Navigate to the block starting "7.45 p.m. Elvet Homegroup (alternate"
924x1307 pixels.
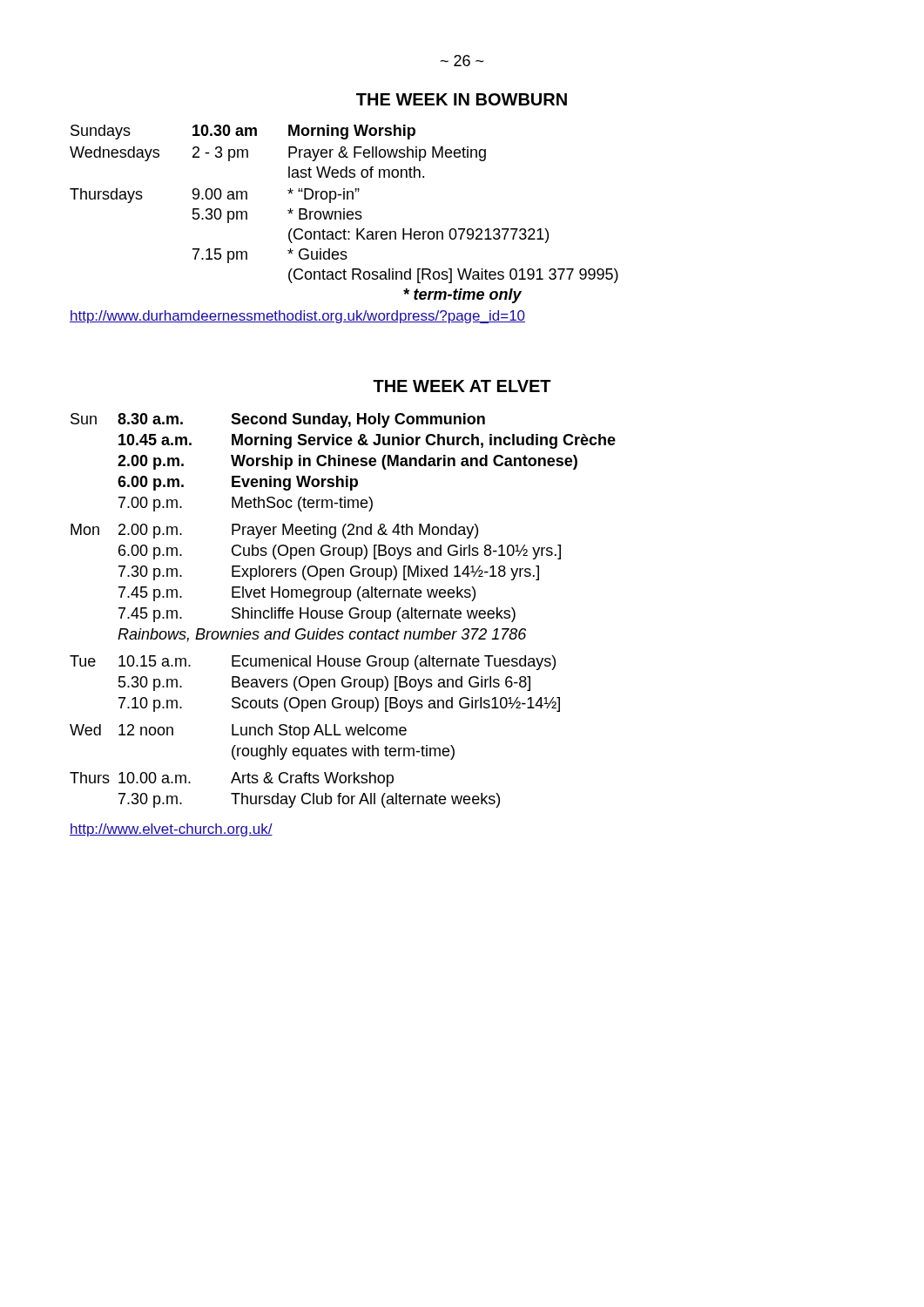(x=297, y=593)
